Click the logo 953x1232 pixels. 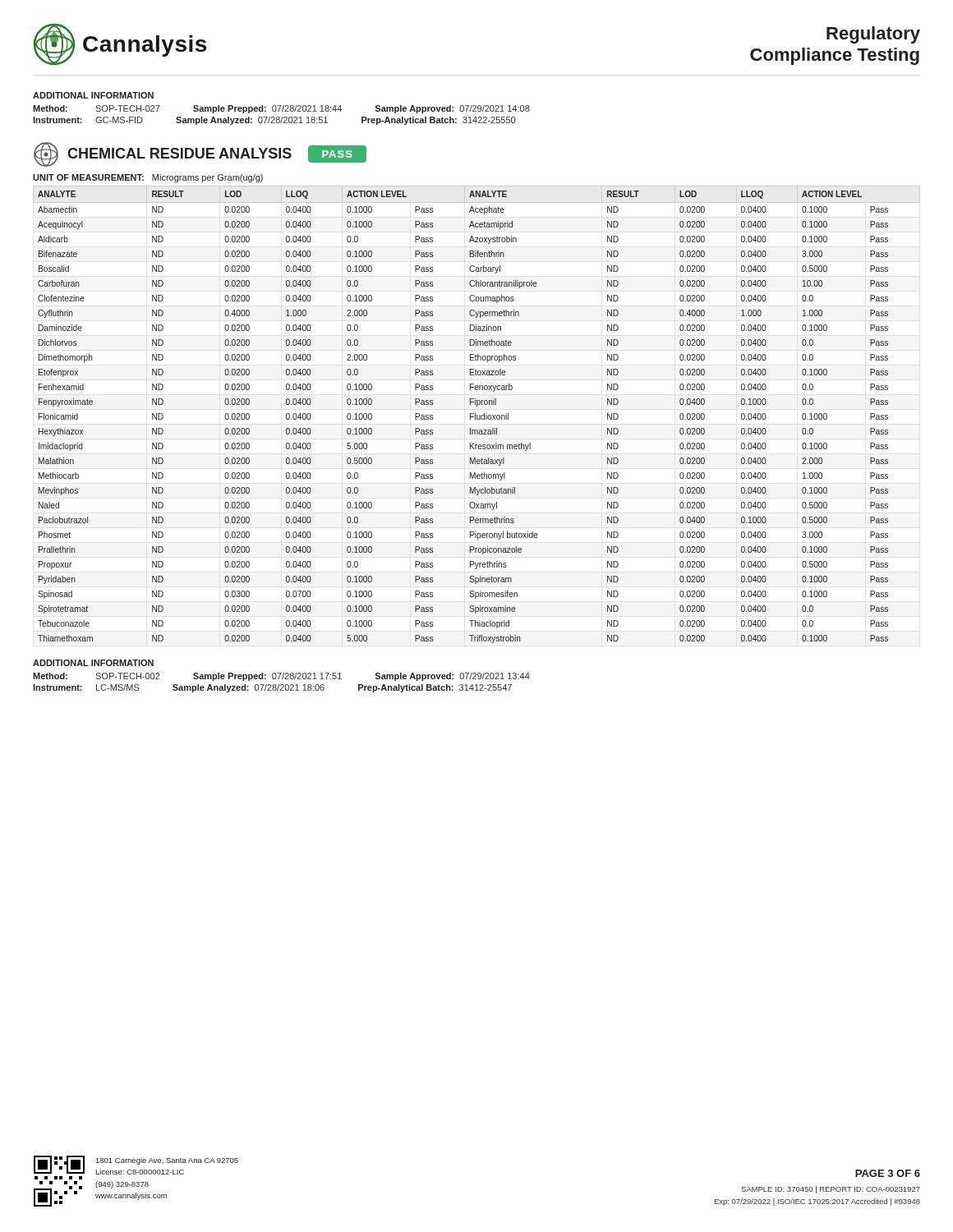[120, 44]
